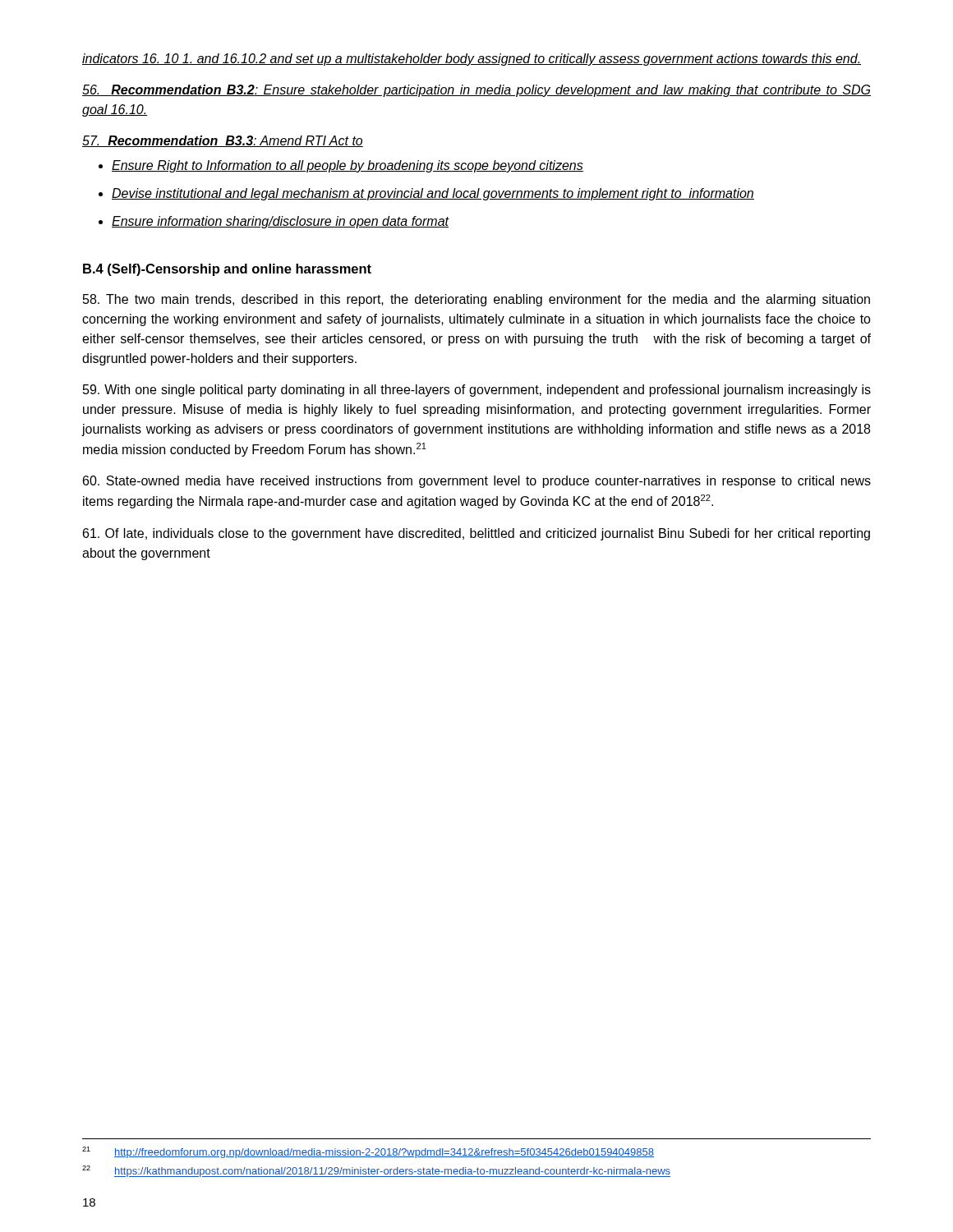Viewport: 953px width, 1232px height.
Task: Click where it says "Recommendation B3.3: Amend RTI Act to"
Action: (223, 141)
